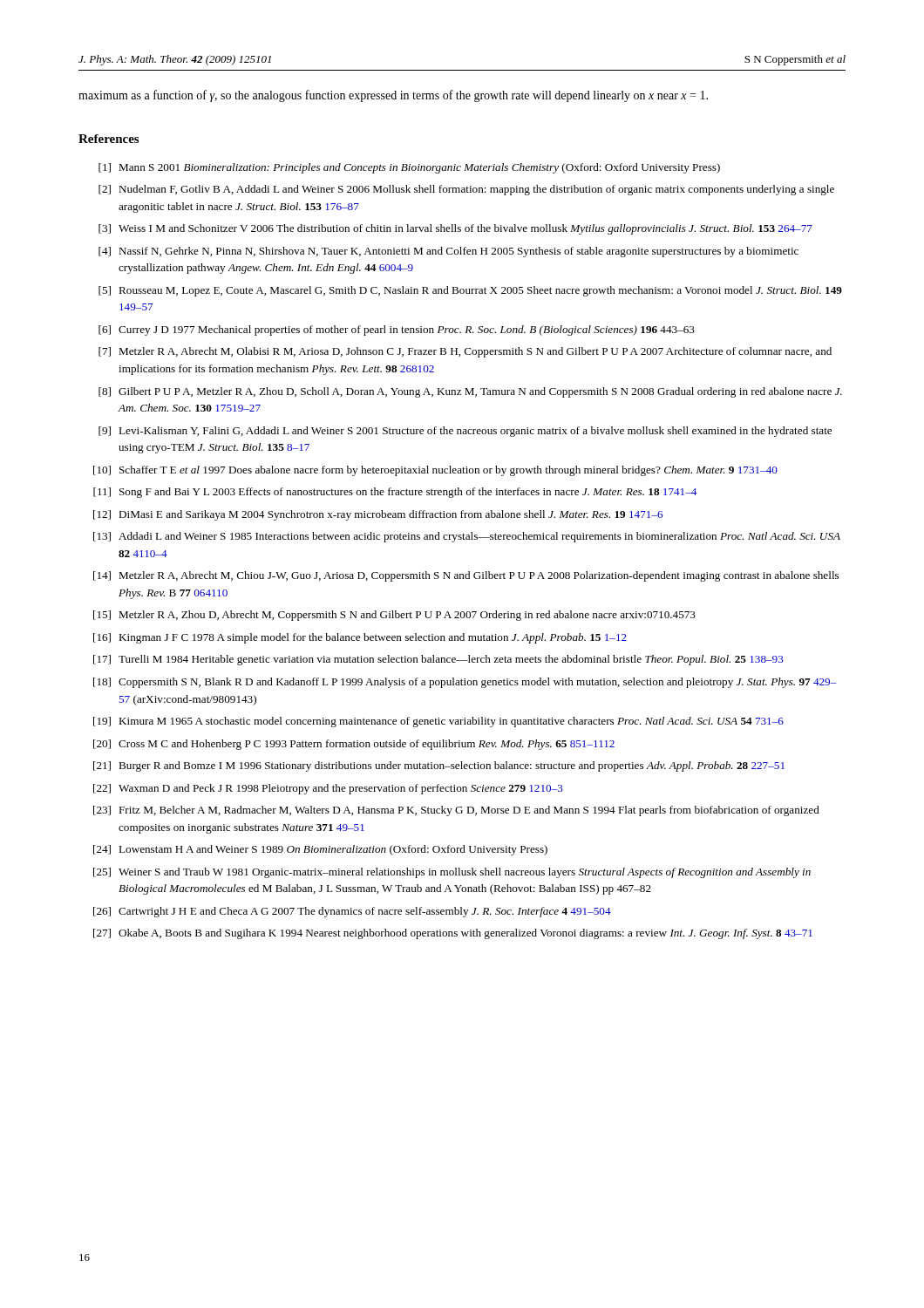Where is the passage that starts "[23] Fritz M, Belcher A"?
This screenshot has width=924, height=1308.
point(462,819)
